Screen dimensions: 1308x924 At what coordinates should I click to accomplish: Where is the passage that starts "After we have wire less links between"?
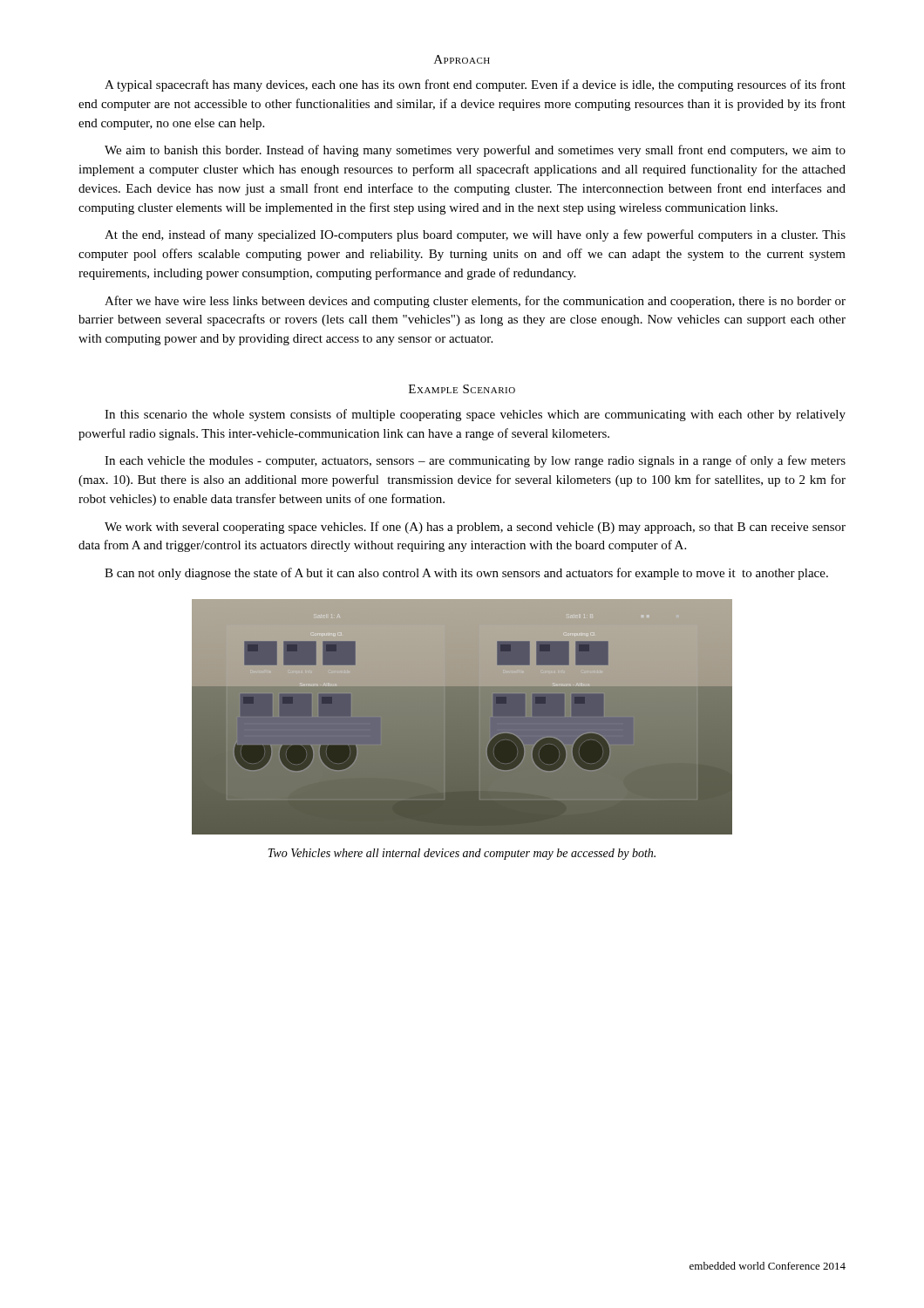(x=462, y=320)
